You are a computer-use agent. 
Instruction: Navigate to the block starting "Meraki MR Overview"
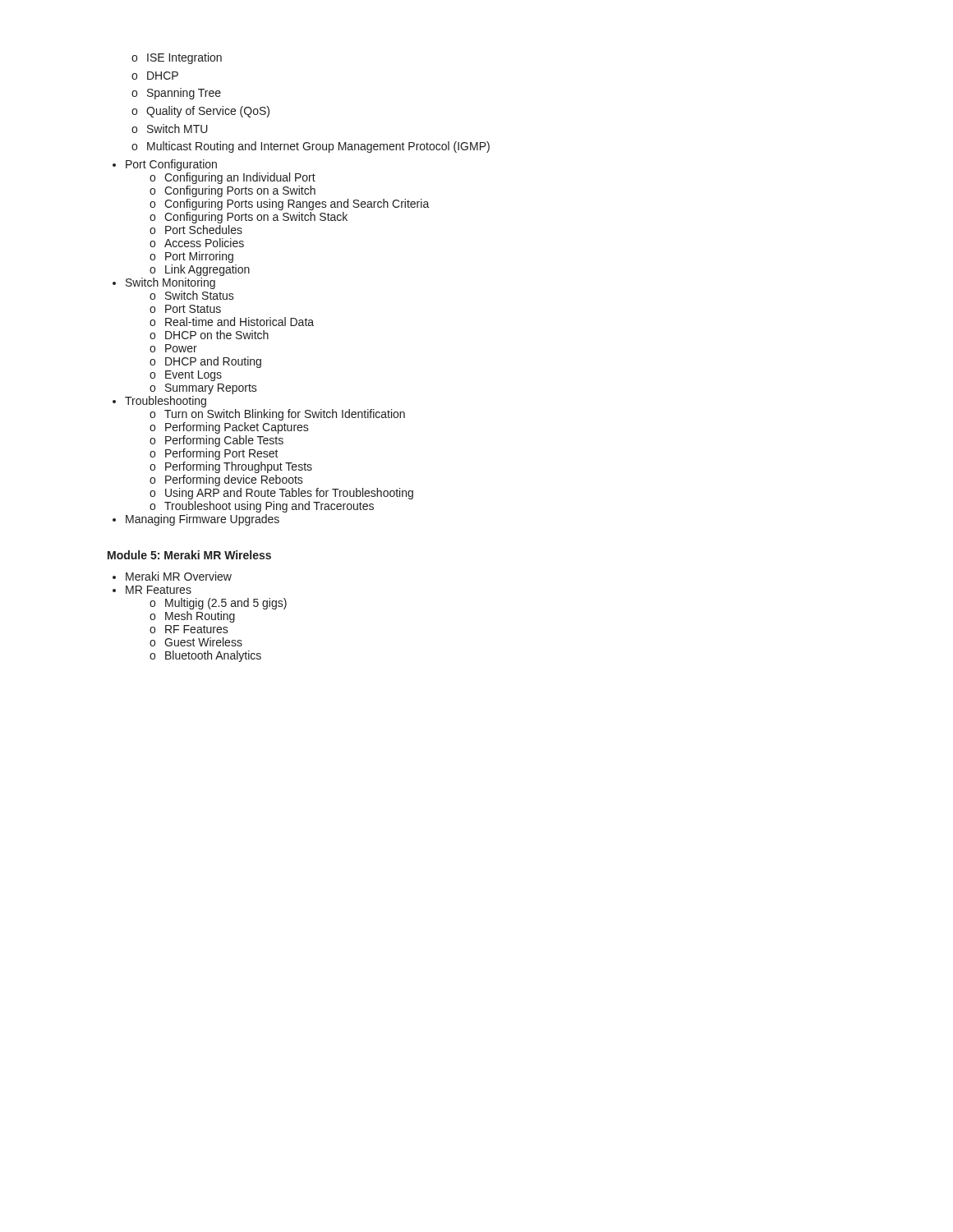point(179,576)
